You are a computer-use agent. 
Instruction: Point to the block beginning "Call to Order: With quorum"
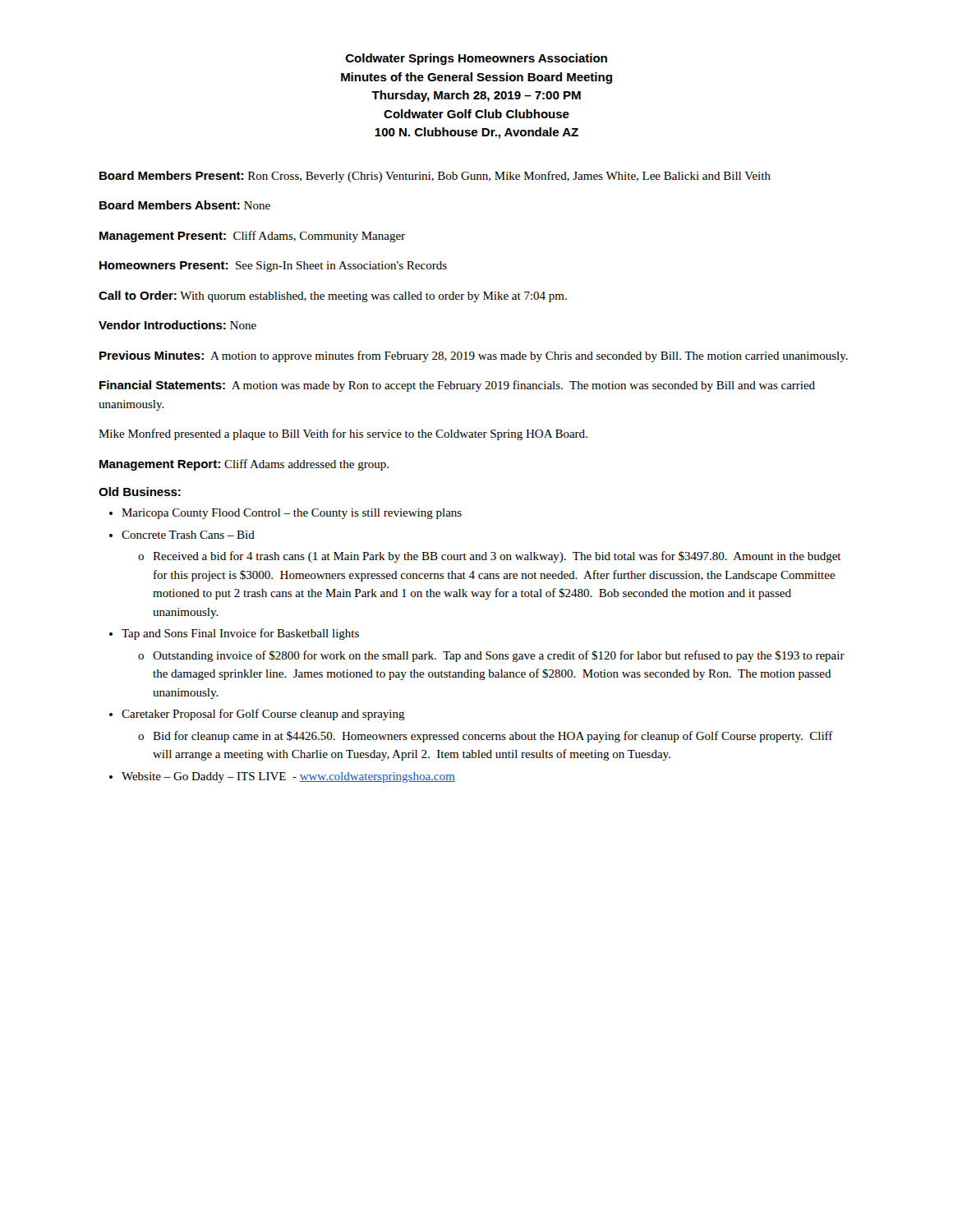pos(333,295)
